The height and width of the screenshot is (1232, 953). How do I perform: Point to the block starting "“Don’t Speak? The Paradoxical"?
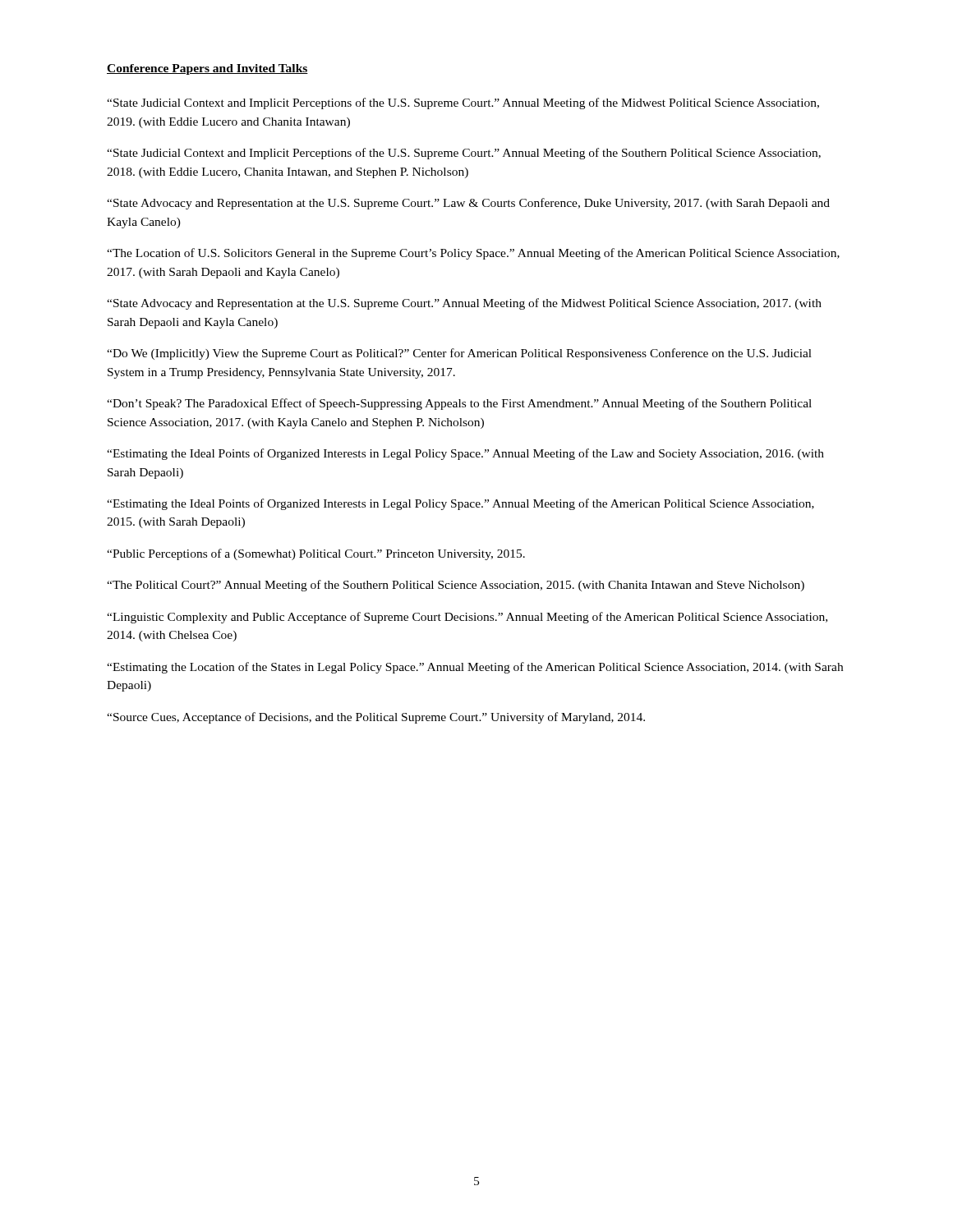(459, 412)
